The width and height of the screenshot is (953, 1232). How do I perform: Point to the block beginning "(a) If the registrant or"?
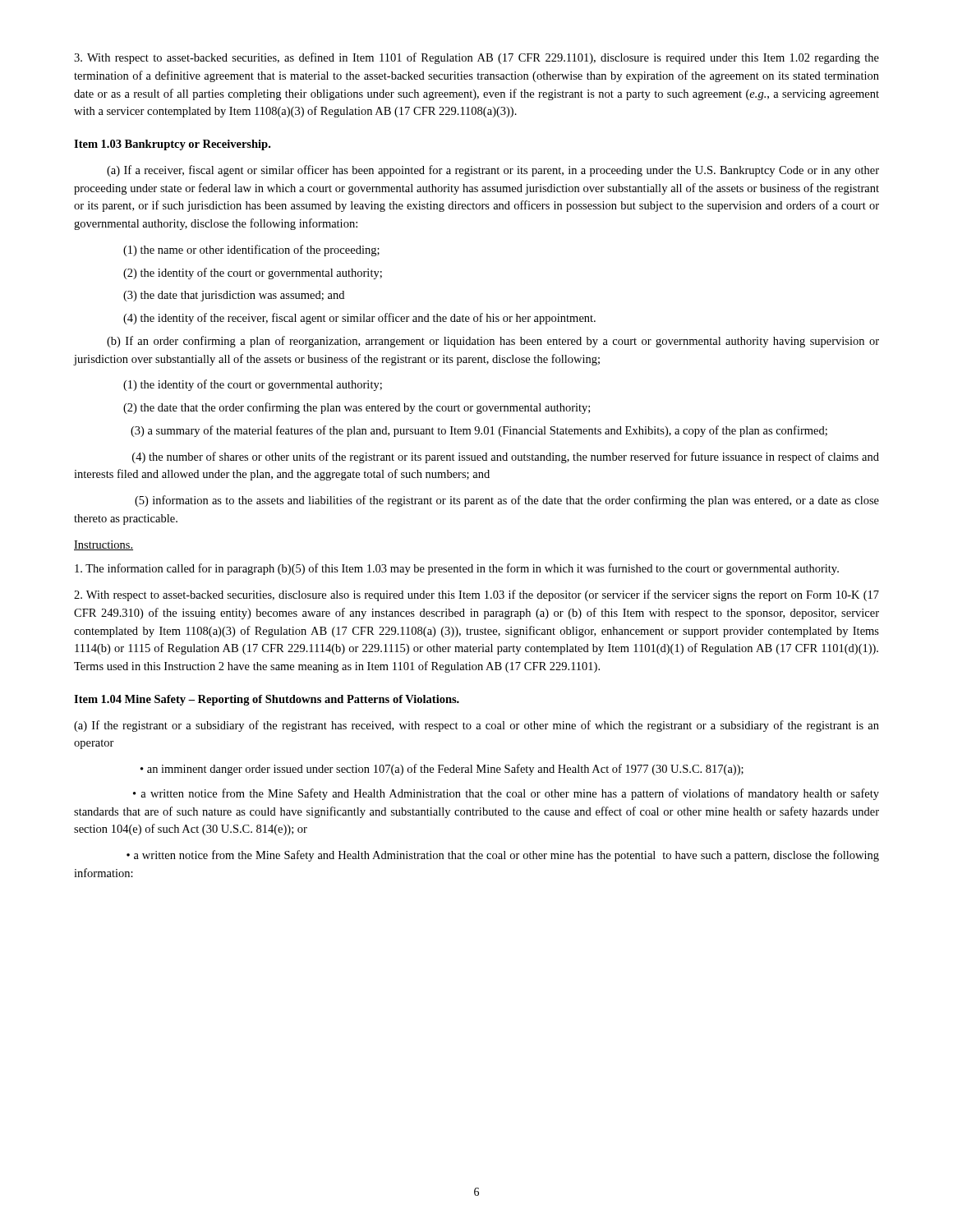pyautogui.click(x=476, y=734)
